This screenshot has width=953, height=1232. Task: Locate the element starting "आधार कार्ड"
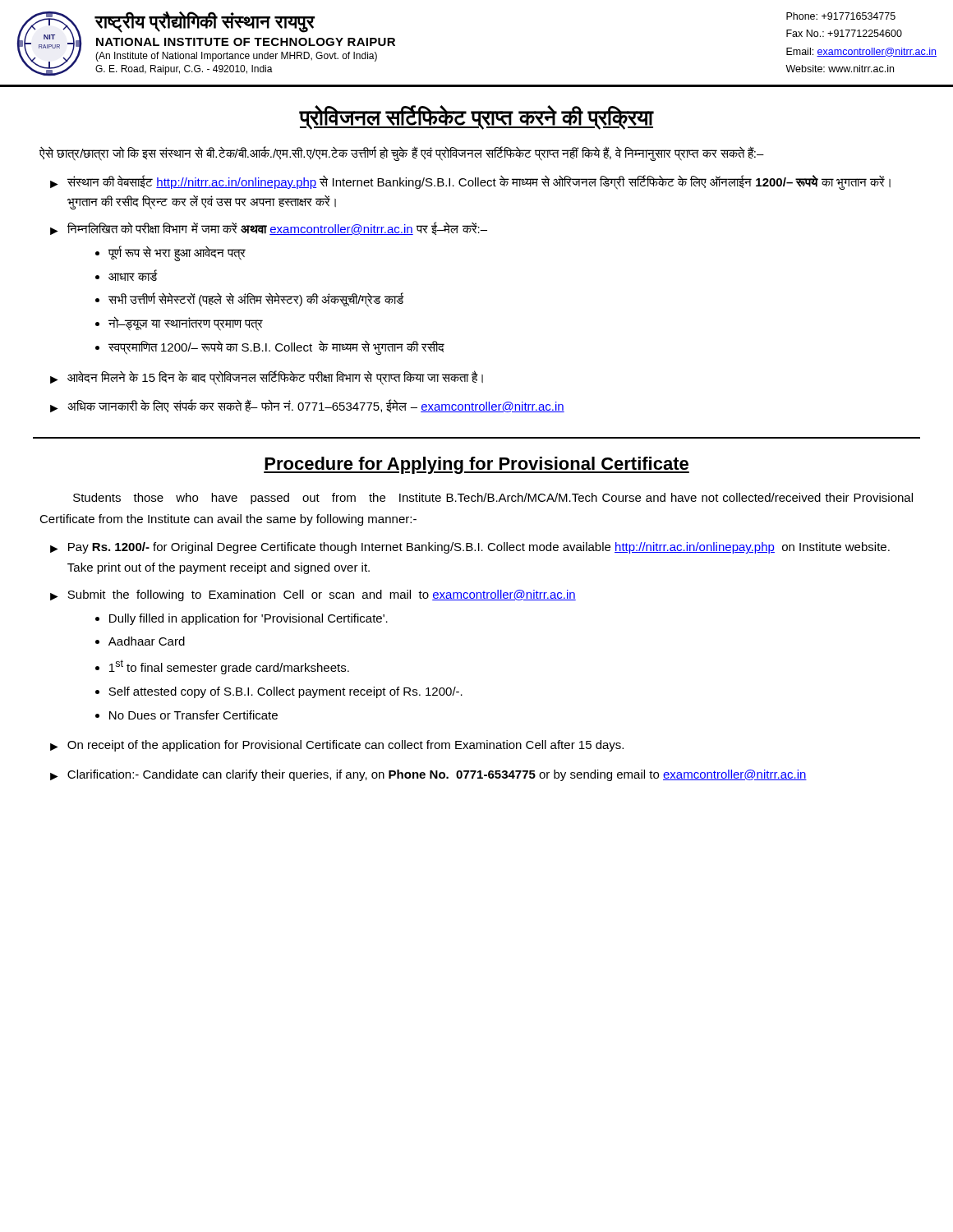pos(133,276)
